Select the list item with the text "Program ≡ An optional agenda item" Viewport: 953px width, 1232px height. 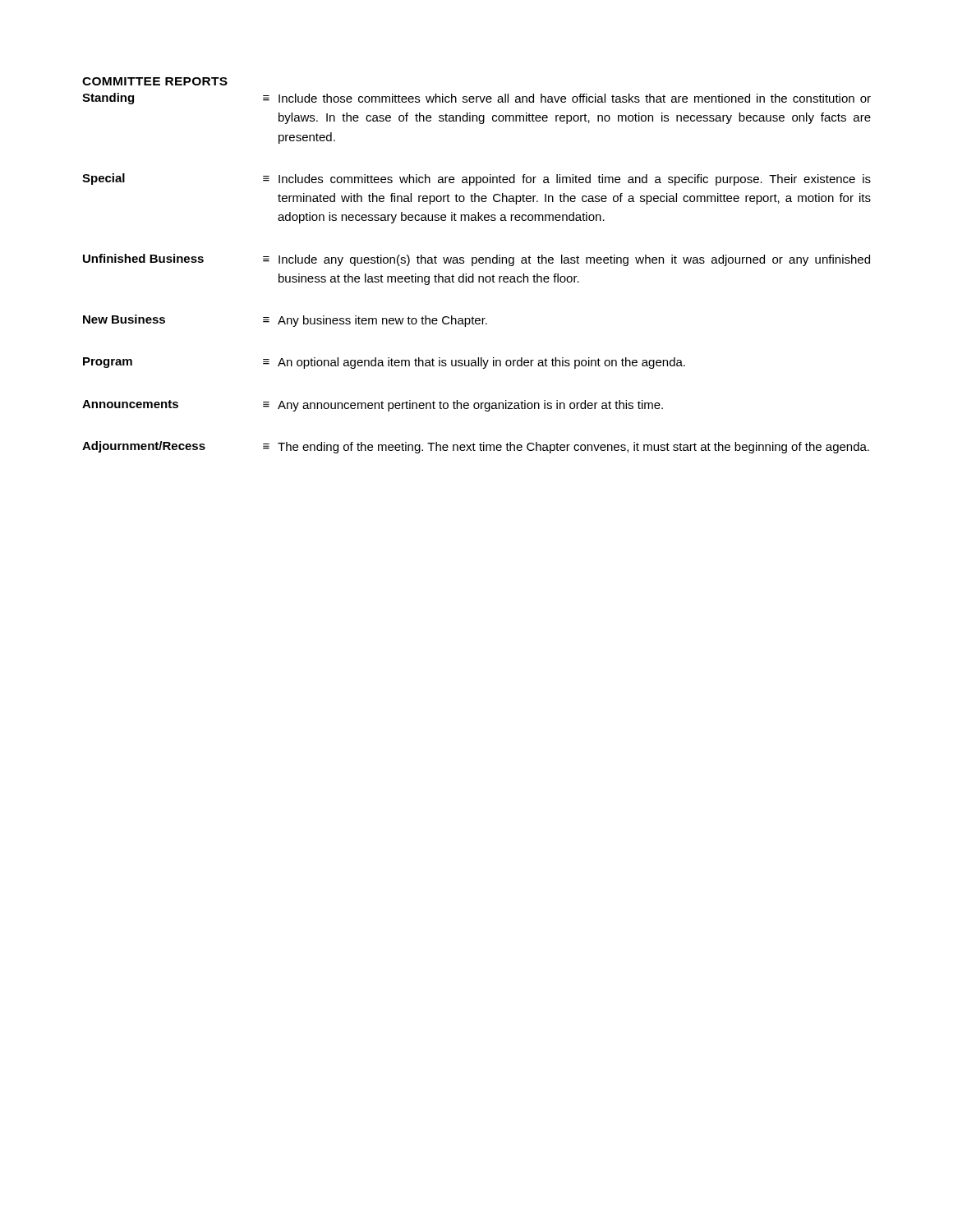tap(476, 362)
